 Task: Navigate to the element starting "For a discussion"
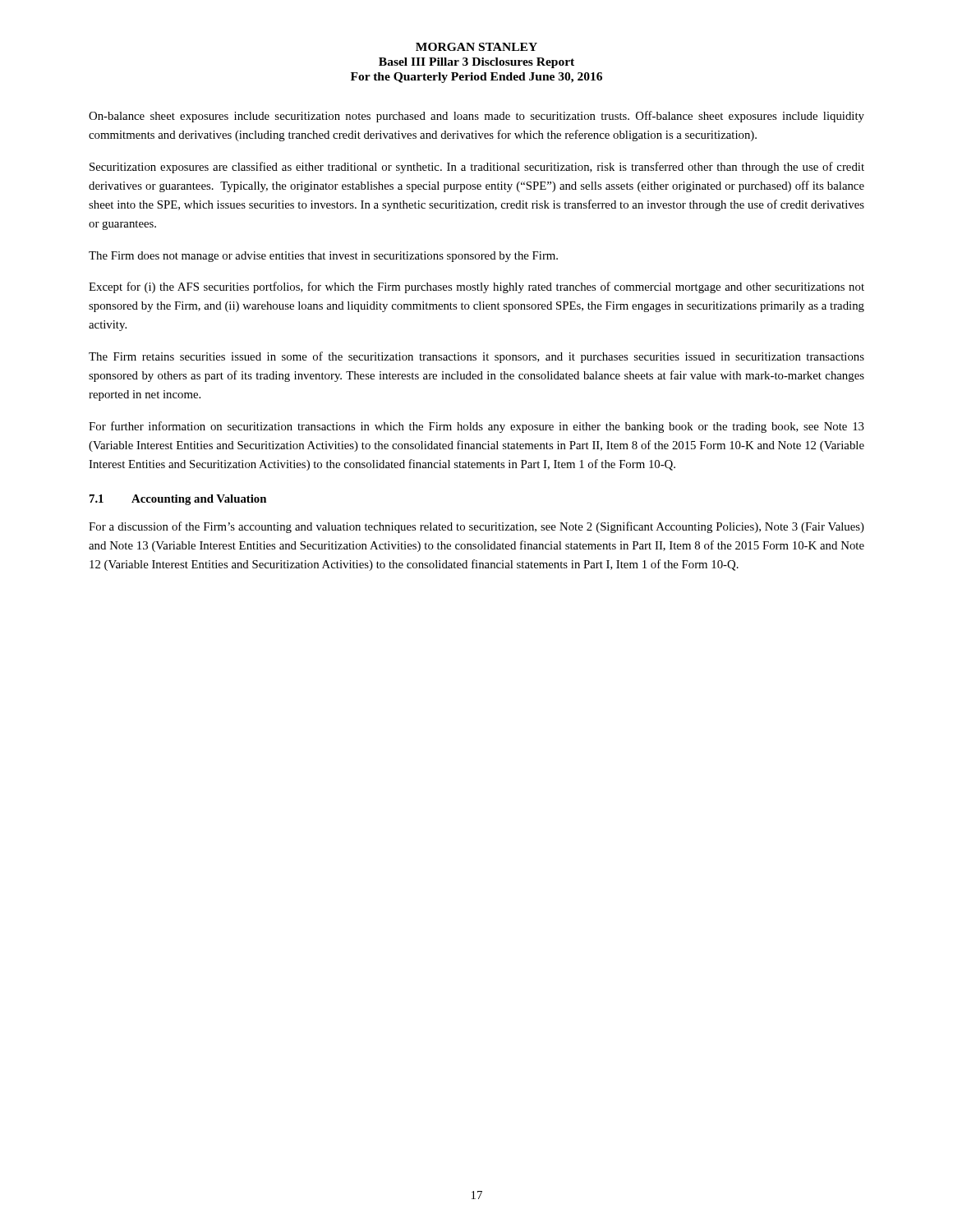click(476, 545)
